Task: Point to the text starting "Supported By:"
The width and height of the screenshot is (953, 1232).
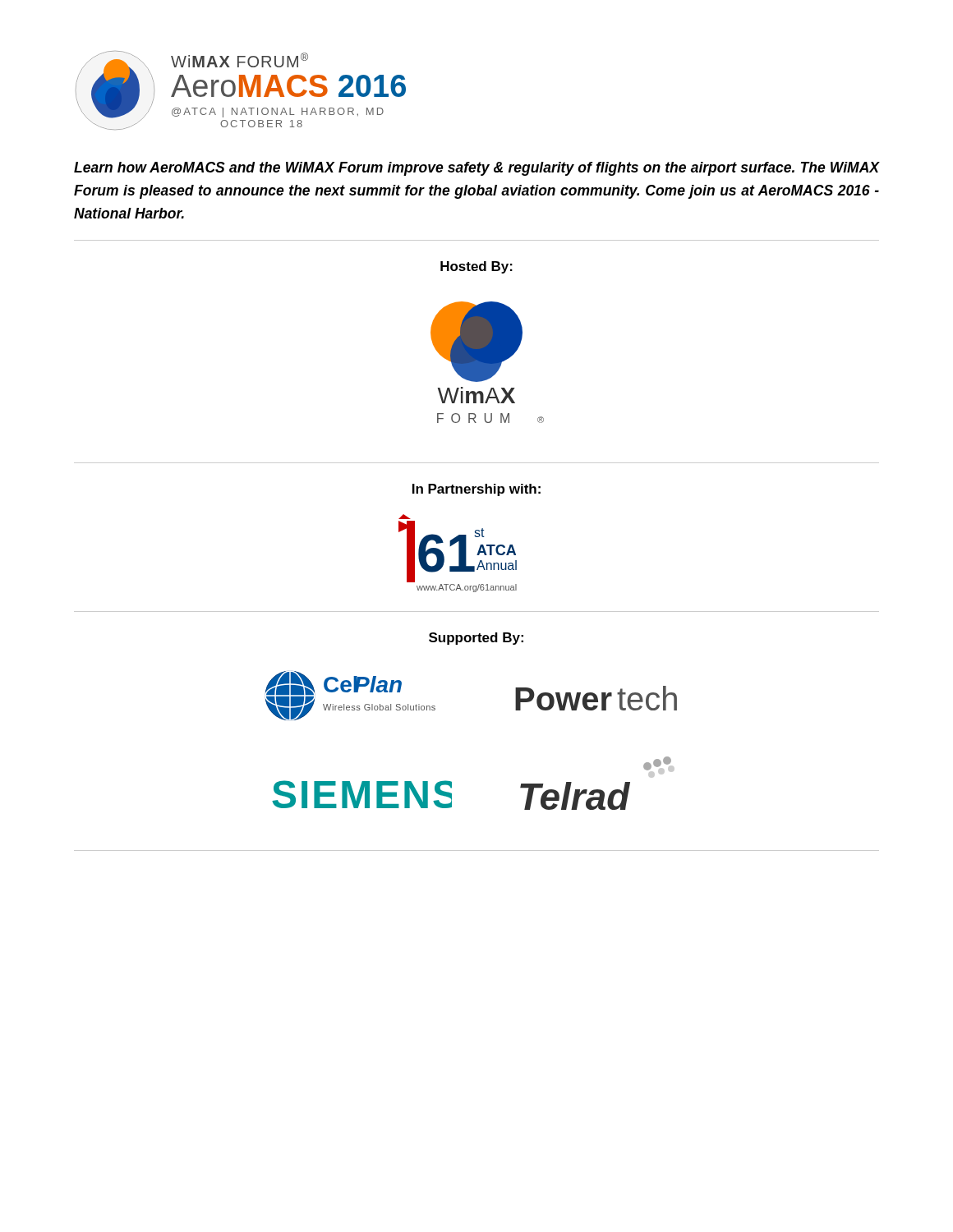Action: click(476, 638)
